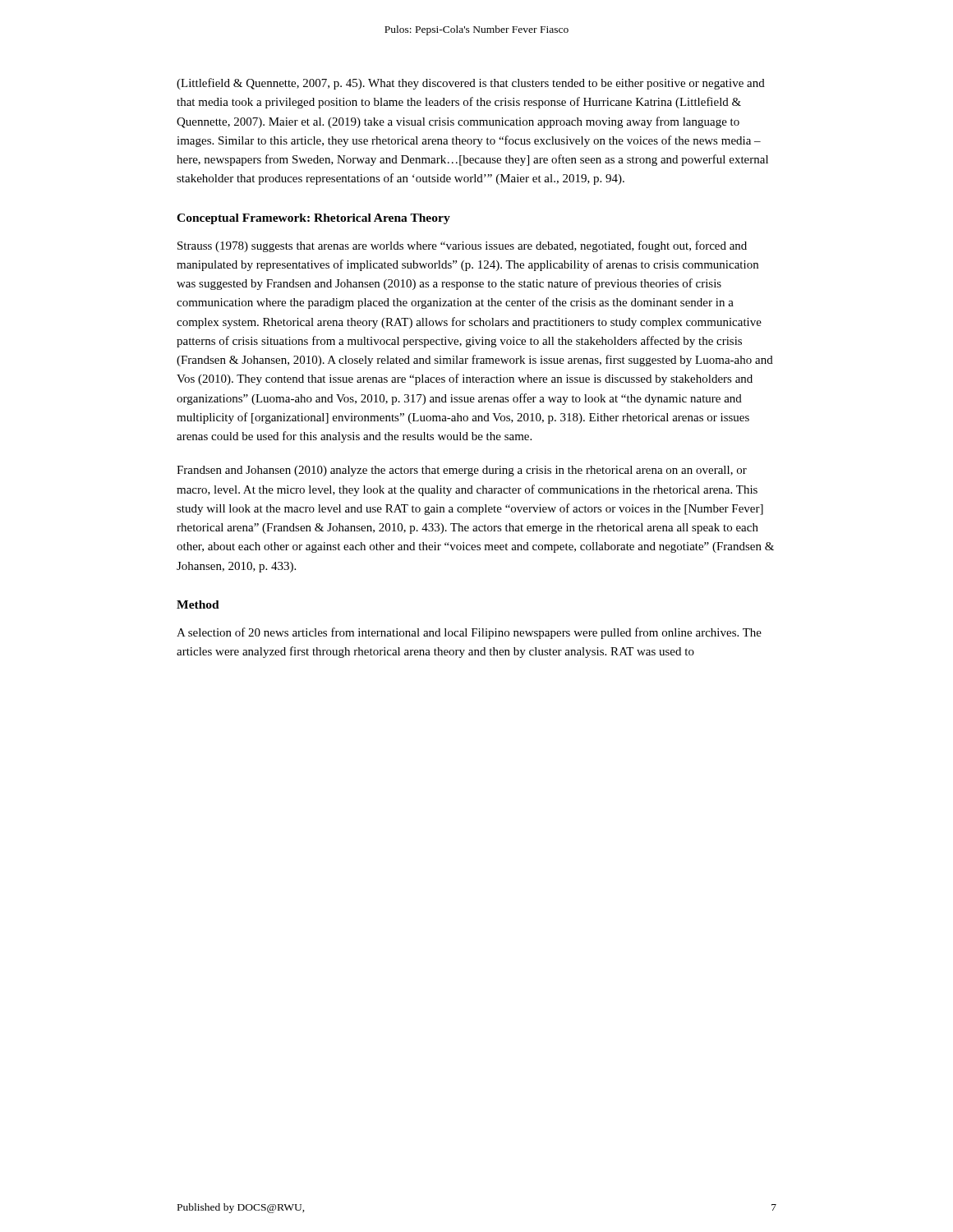Image resolution: width=953 pixels, height=1232 pixels.
Task: Select the text block starting "Conceptual Framework: Rhetorical Arena Theory"
Action: pyautogui.click(x=313, y=217)
